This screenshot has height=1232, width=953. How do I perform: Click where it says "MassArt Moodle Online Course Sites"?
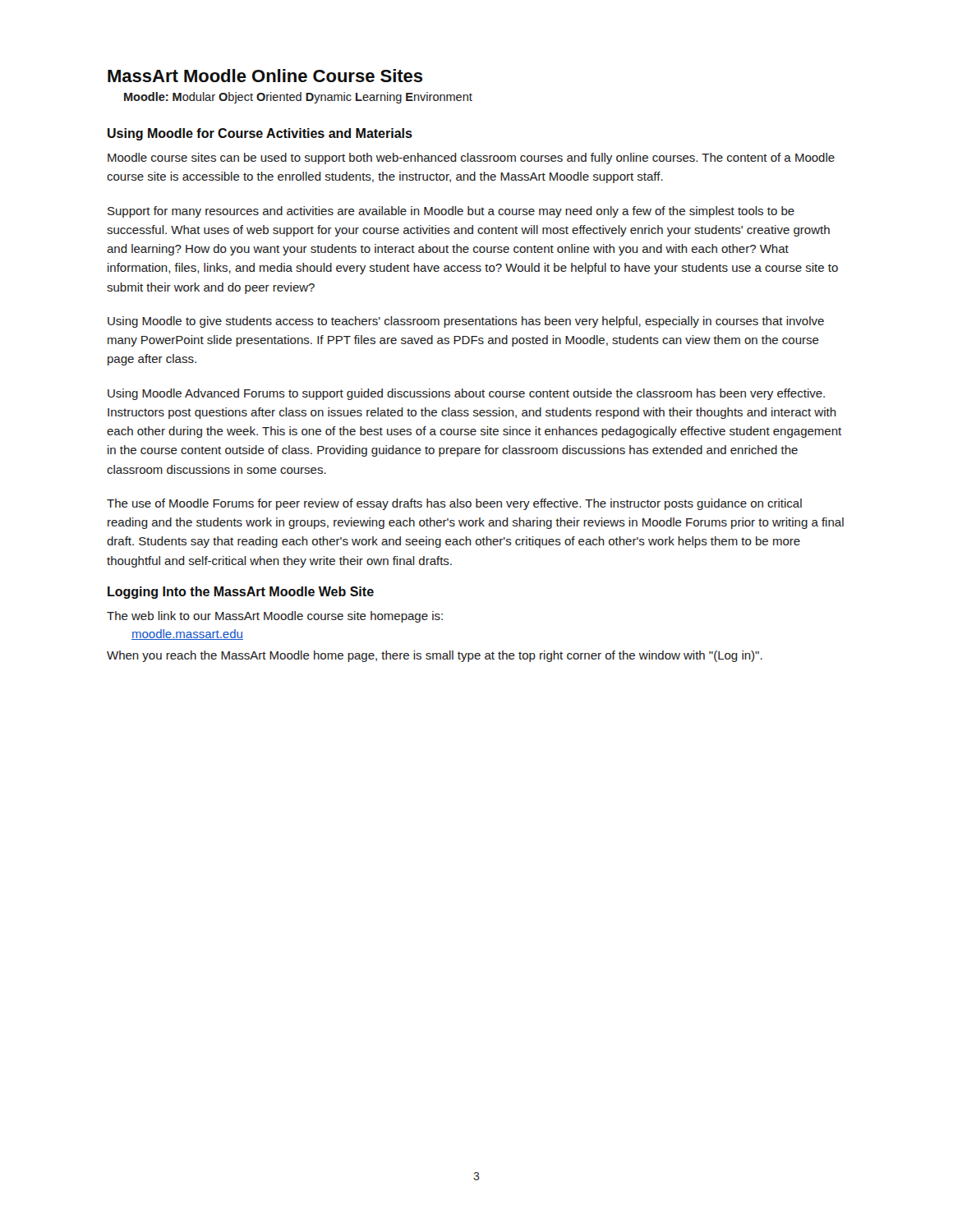tap(265, 76)
